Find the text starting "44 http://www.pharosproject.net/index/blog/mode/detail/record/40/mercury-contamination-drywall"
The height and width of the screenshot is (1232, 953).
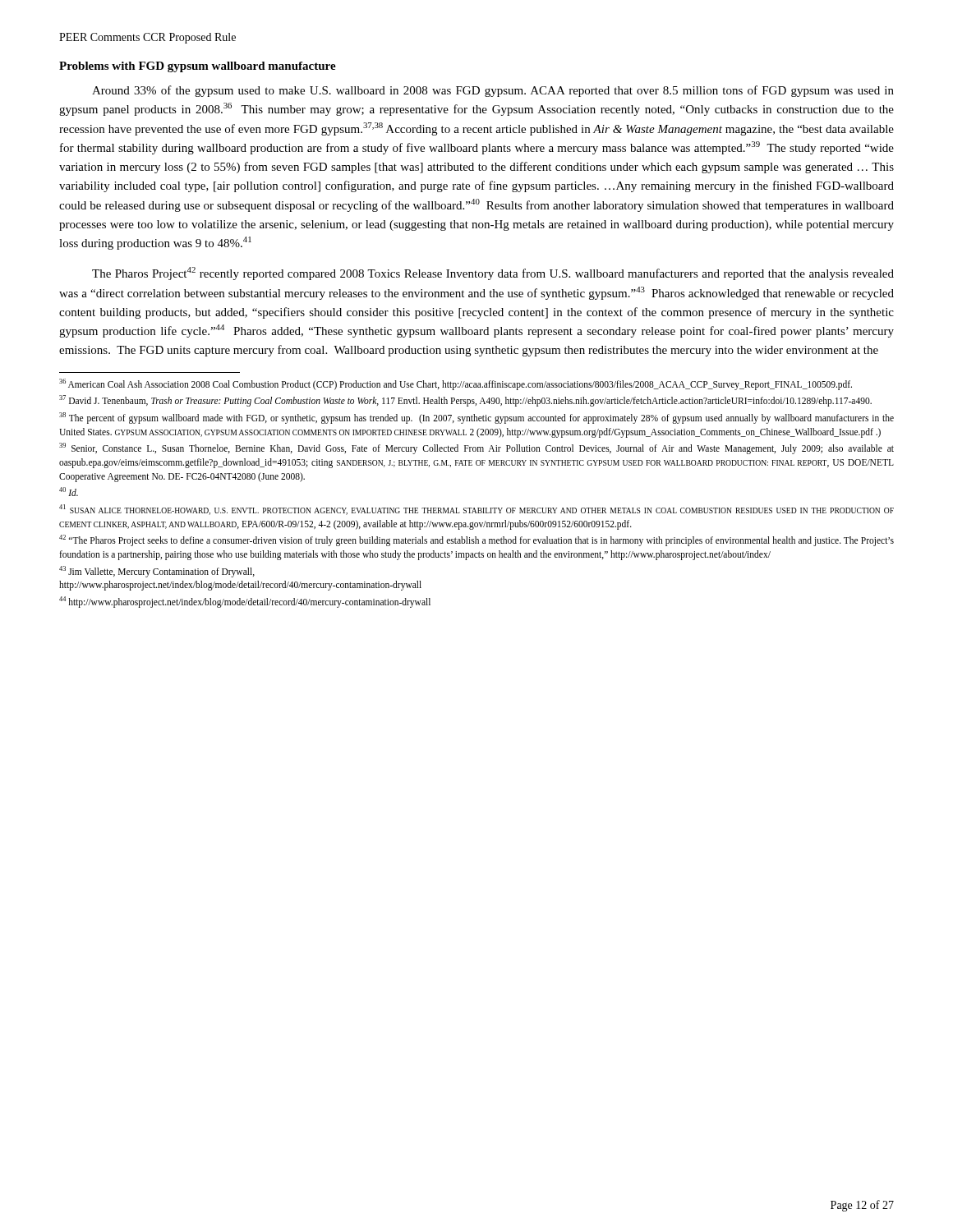coord(245,601)
